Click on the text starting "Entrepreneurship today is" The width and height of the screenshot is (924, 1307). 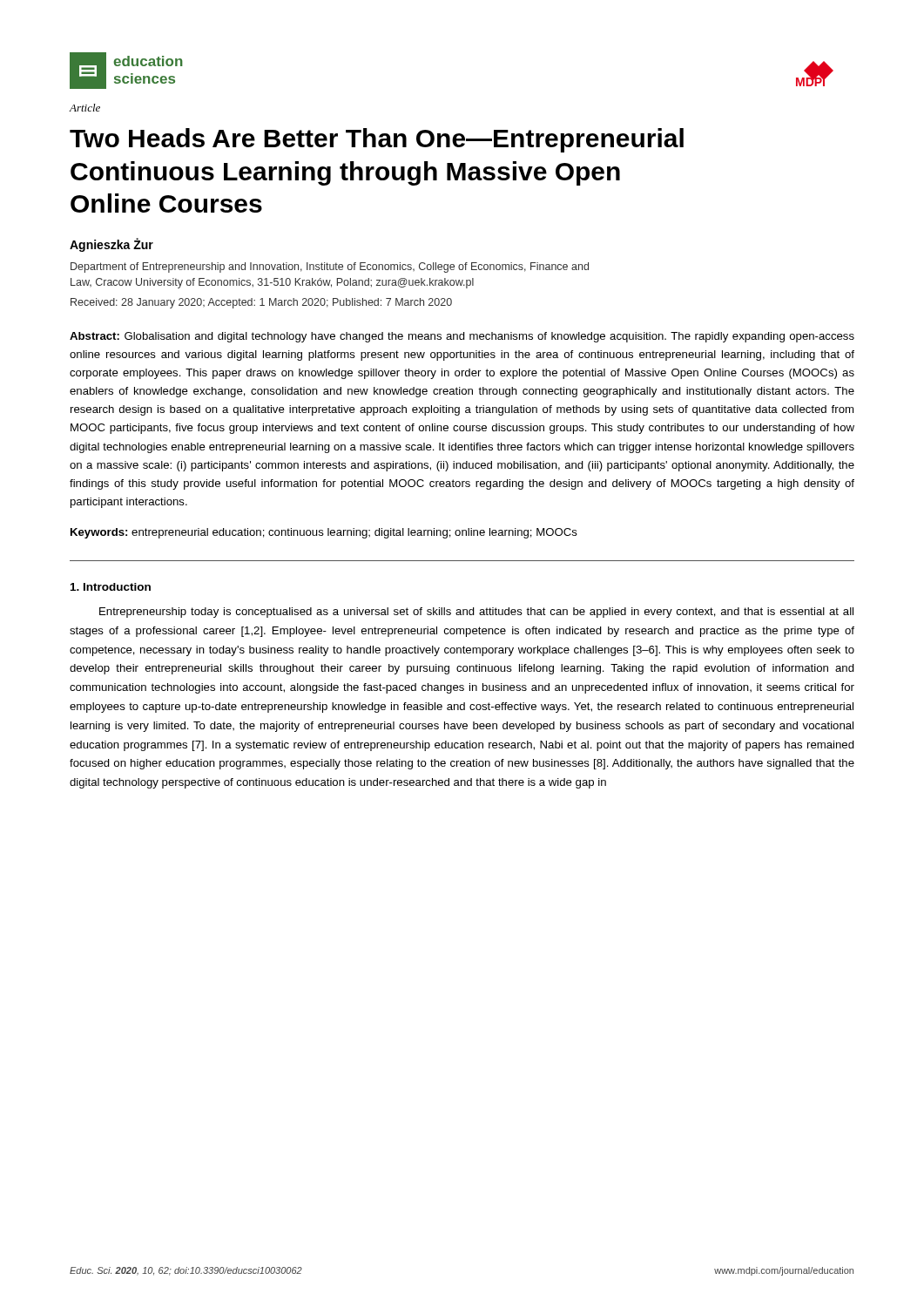tap(462, 697)
